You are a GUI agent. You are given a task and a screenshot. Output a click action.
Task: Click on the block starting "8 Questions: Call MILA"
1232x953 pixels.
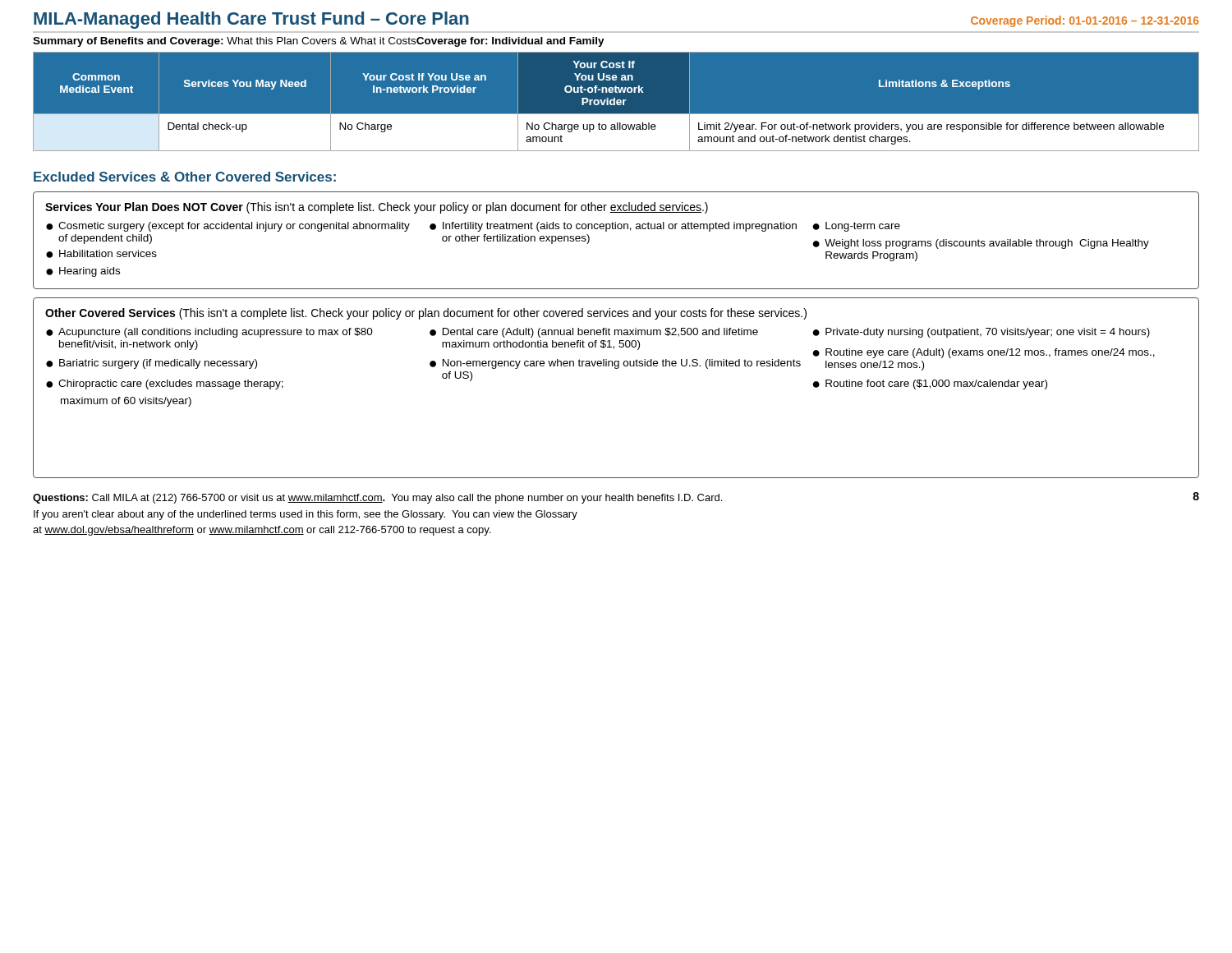pyautogui.click(x=616, y=498)
